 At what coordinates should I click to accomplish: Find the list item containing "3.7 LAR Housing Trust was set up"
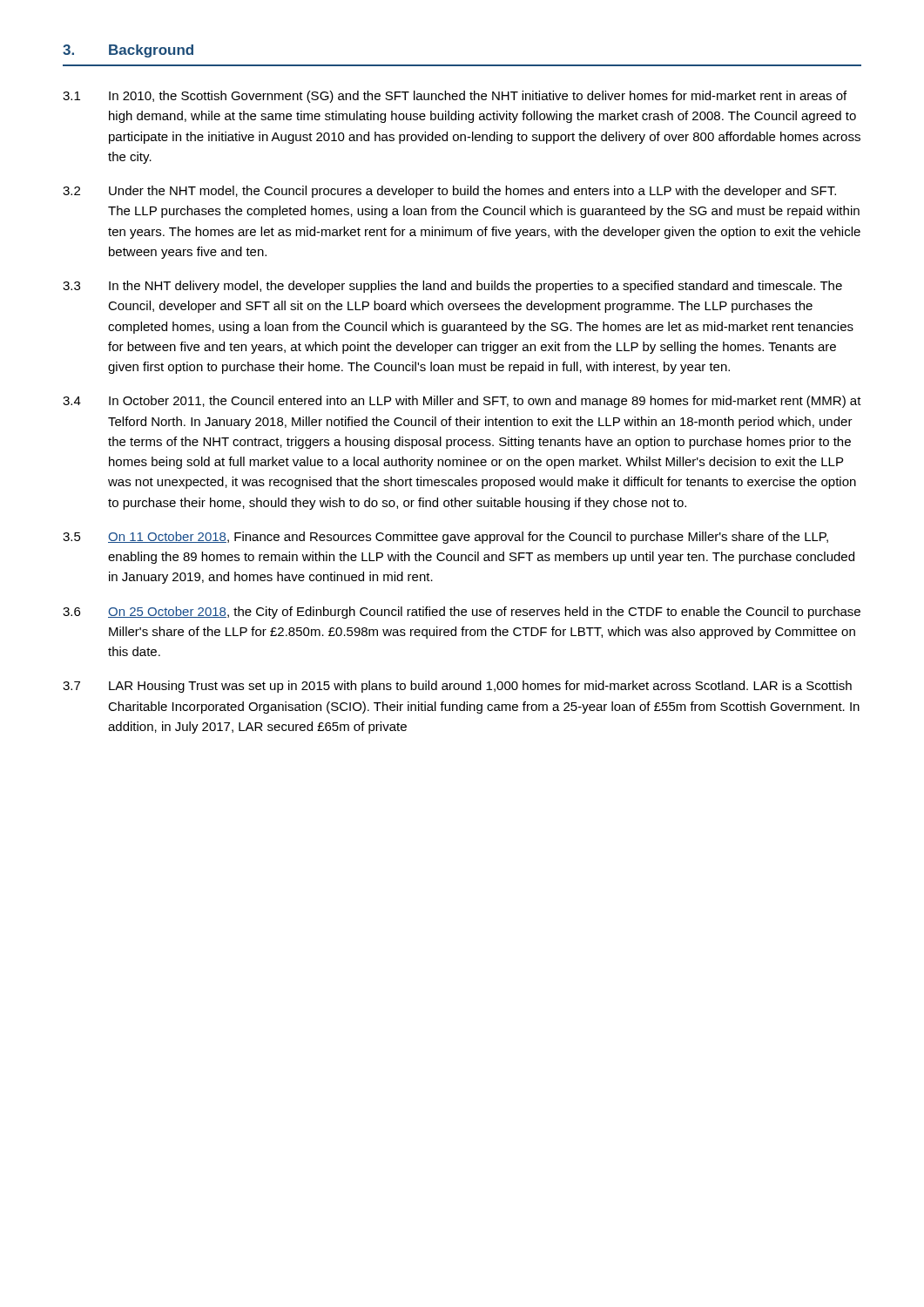click(x=462, y=706)
